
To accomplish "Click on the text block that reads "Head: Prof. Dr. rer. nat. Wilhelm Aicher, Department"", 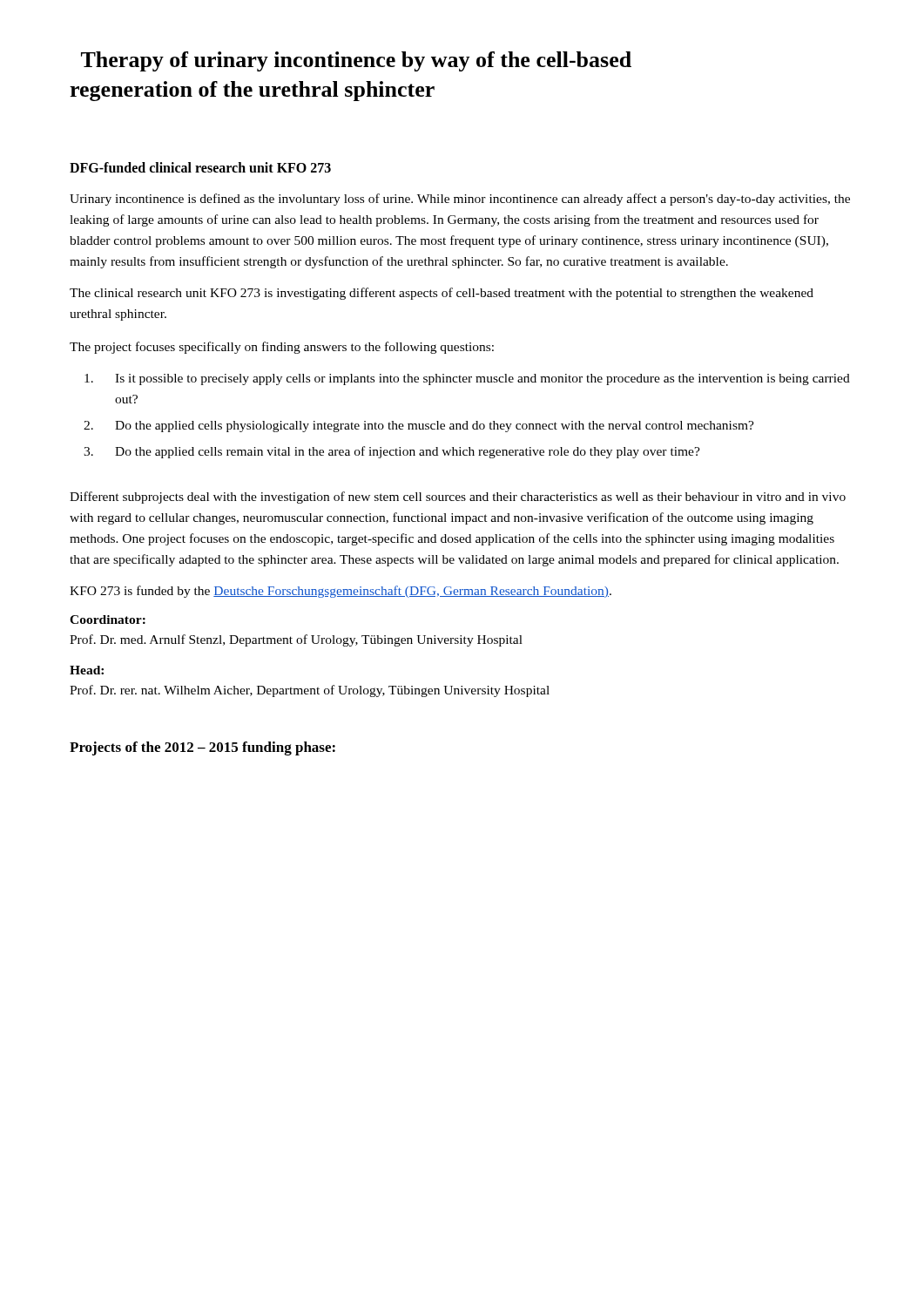I will (x=462, y=681).
